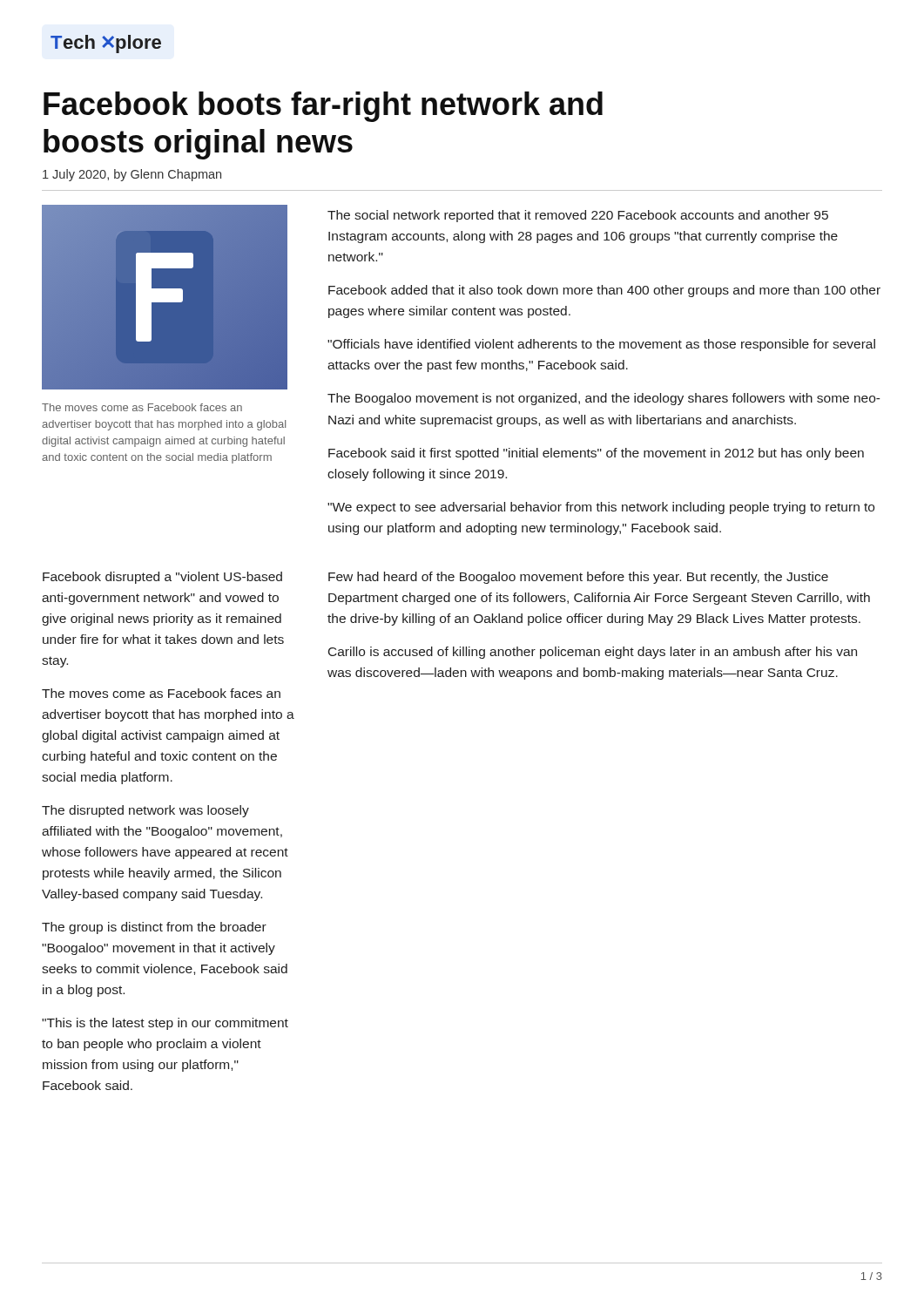Find the block on this page that starts "Few had heard of the Boogaloo movement"
The width and height of the screenshot is (924, 1307).
point(599,597)
